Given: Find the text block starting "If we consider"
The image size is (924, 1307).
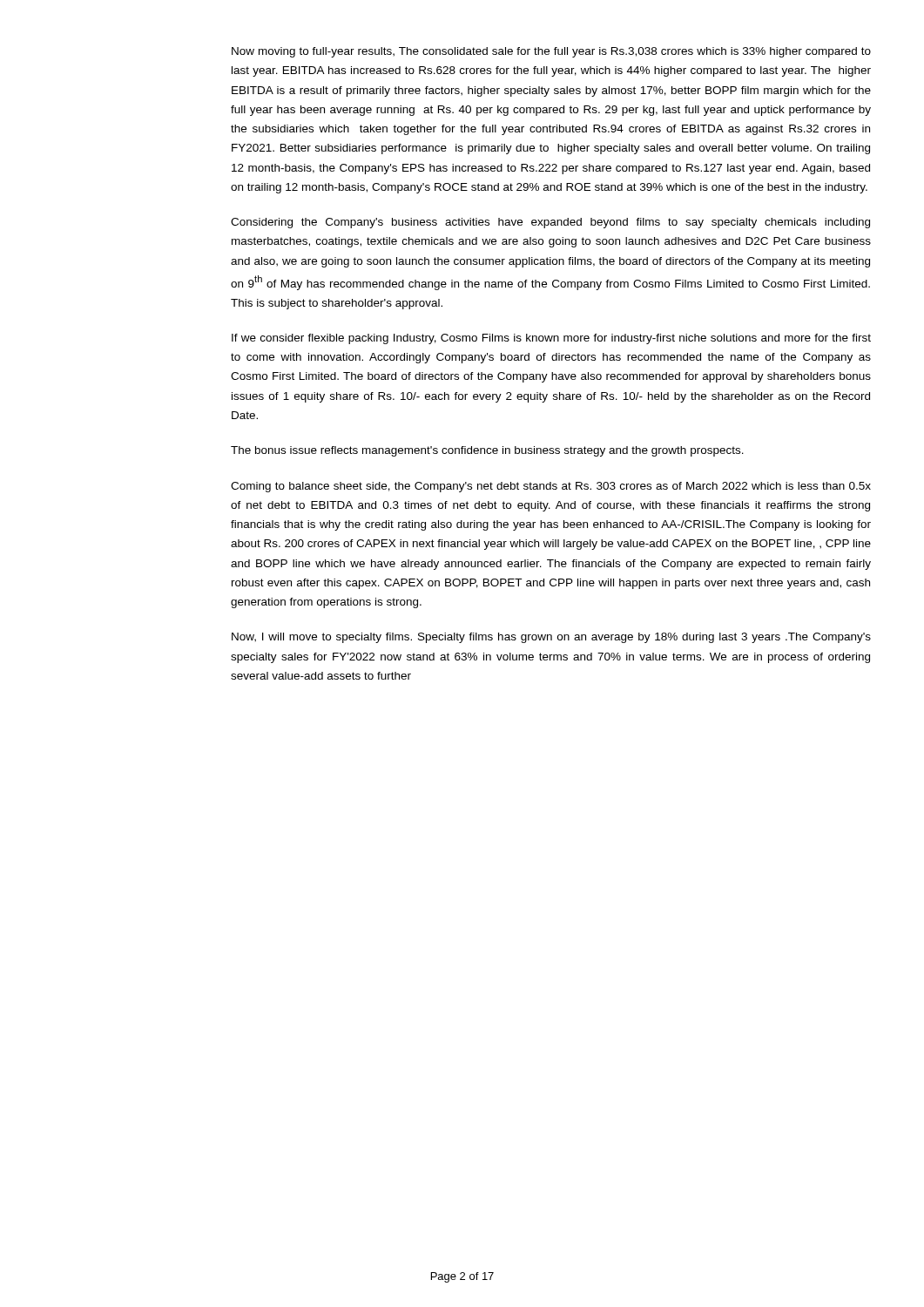Looking at the screenshot, I should pyautogui.click(x=551, y=376).
